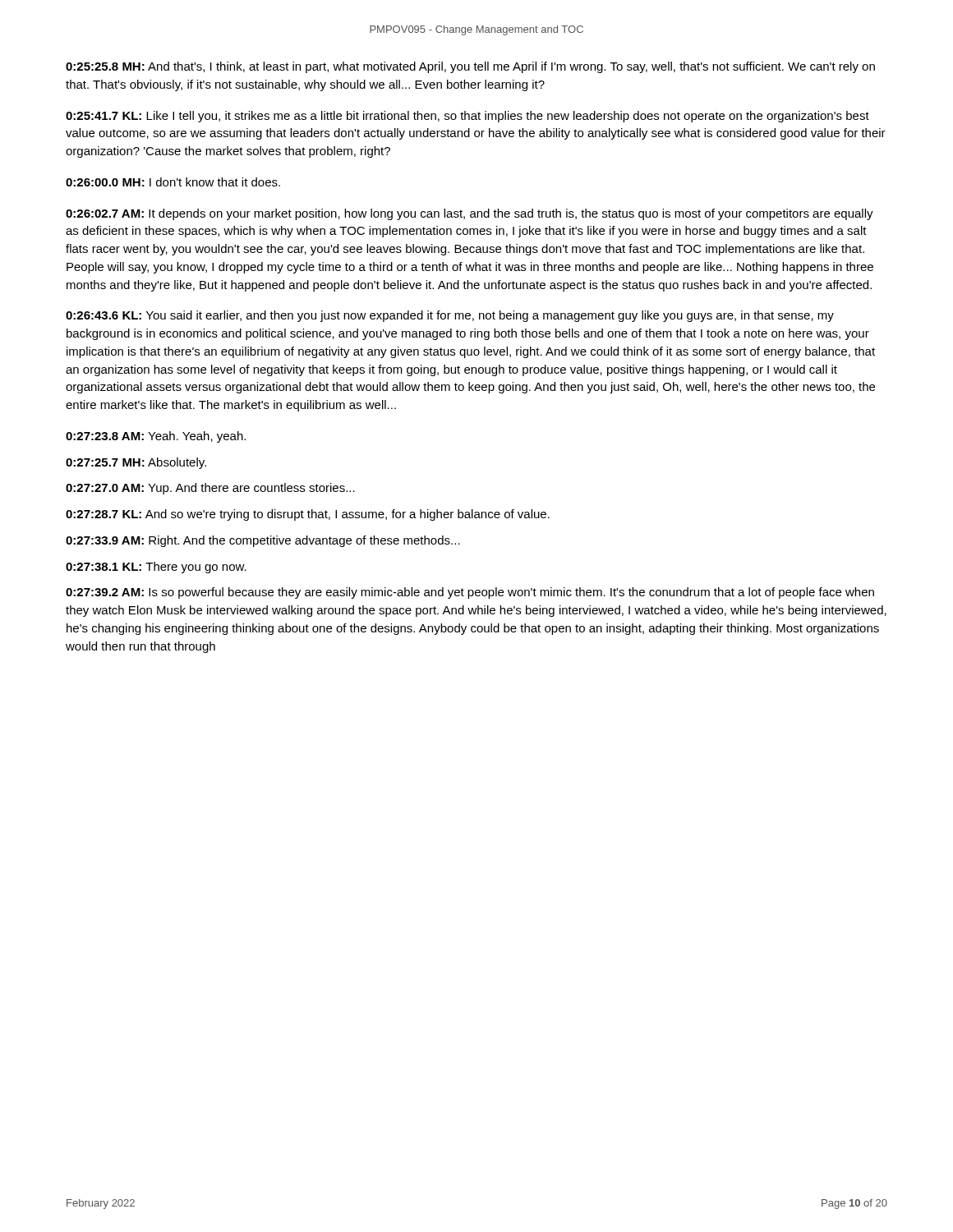
Task: Select the text block with the text "0:26:43.6 KL: You said it"
Action: 471,360
